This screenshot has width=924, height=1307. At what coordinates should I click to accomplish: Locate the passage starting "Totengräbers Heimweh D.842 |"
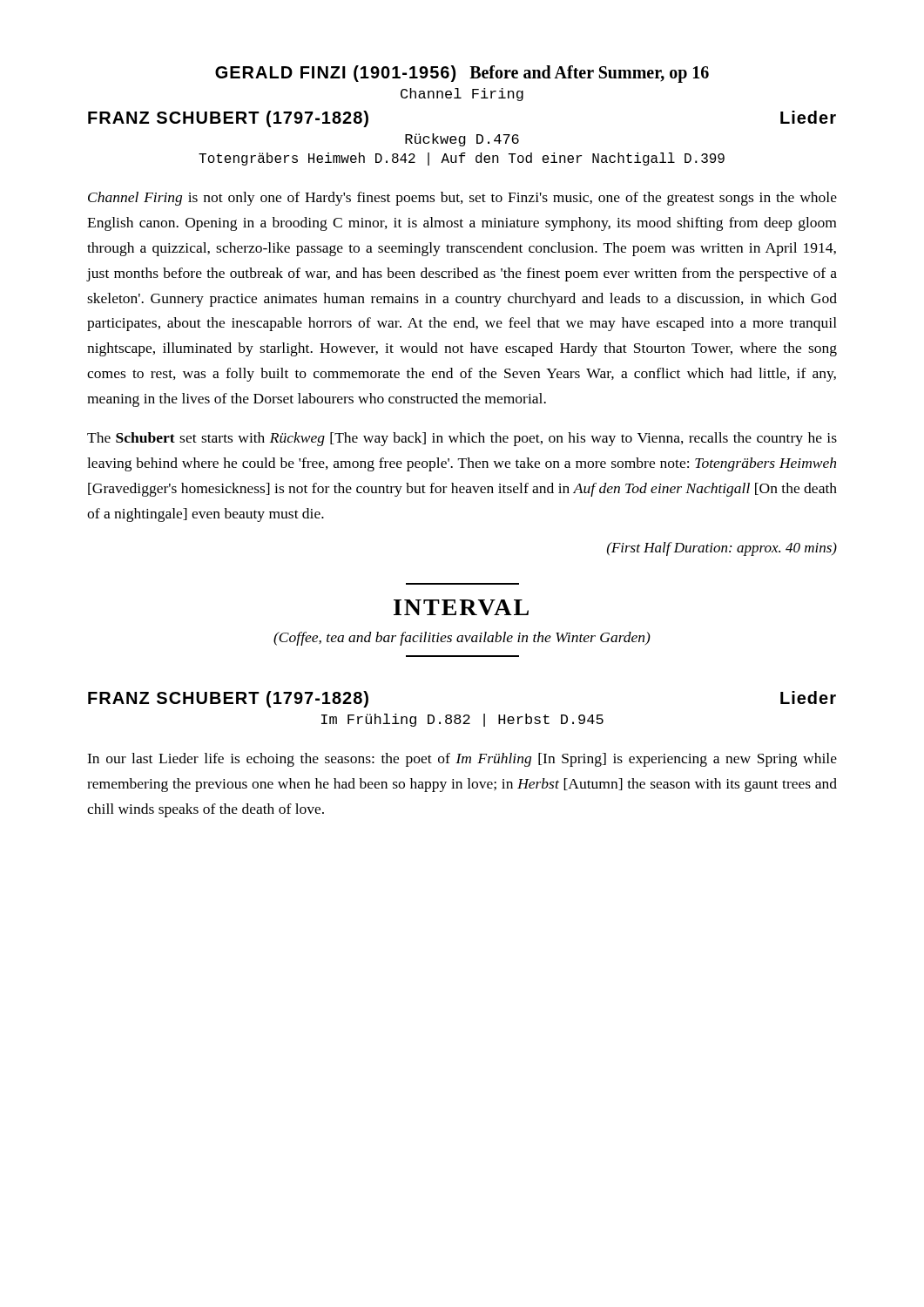462,159
